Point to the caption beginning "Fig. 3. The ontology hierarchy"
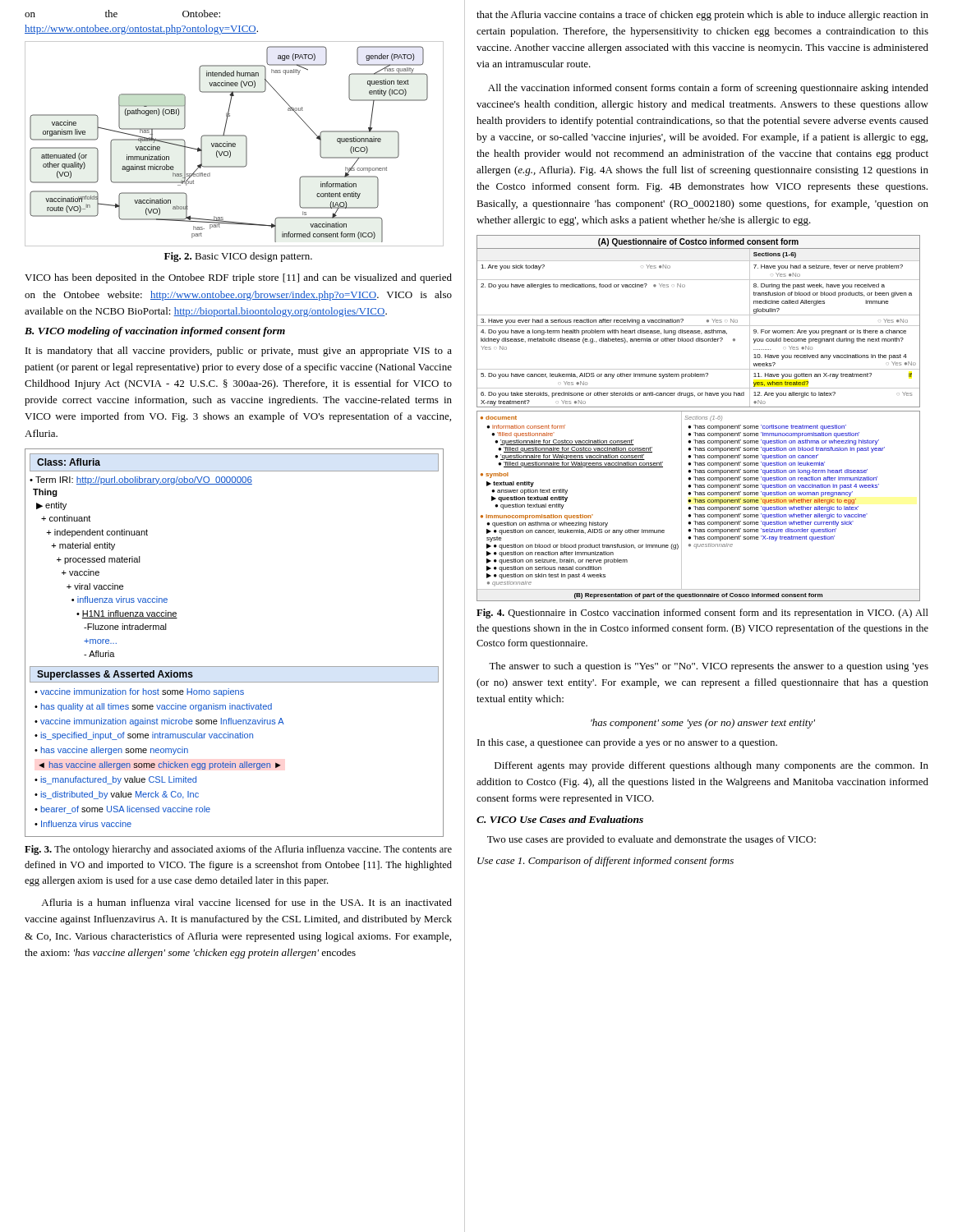The height and width of the screenshot is (1232, 953). click(238, 865)
